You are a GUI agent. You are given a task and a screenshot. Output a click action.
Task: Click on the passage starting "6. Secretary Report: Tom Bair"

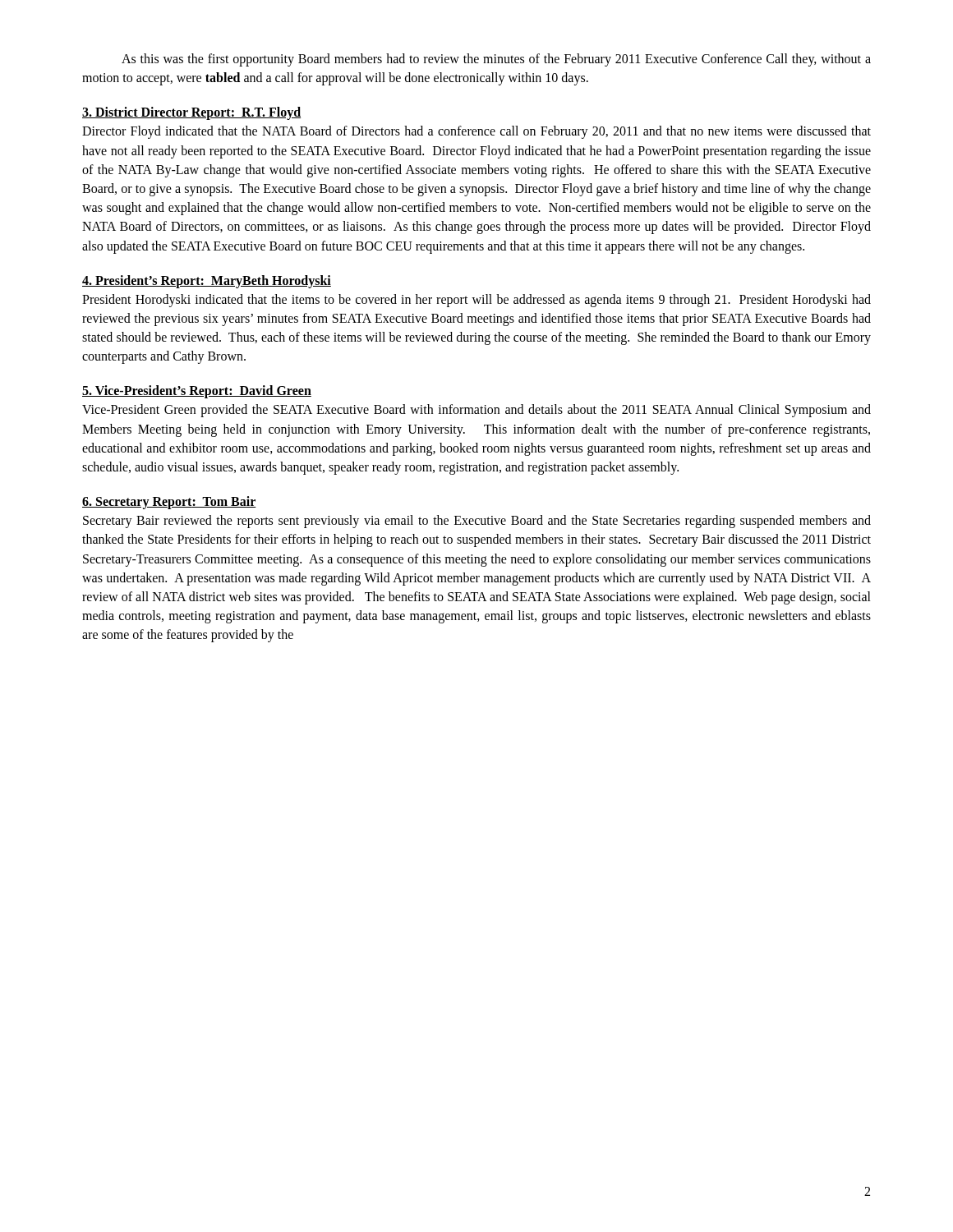(169, 503)
